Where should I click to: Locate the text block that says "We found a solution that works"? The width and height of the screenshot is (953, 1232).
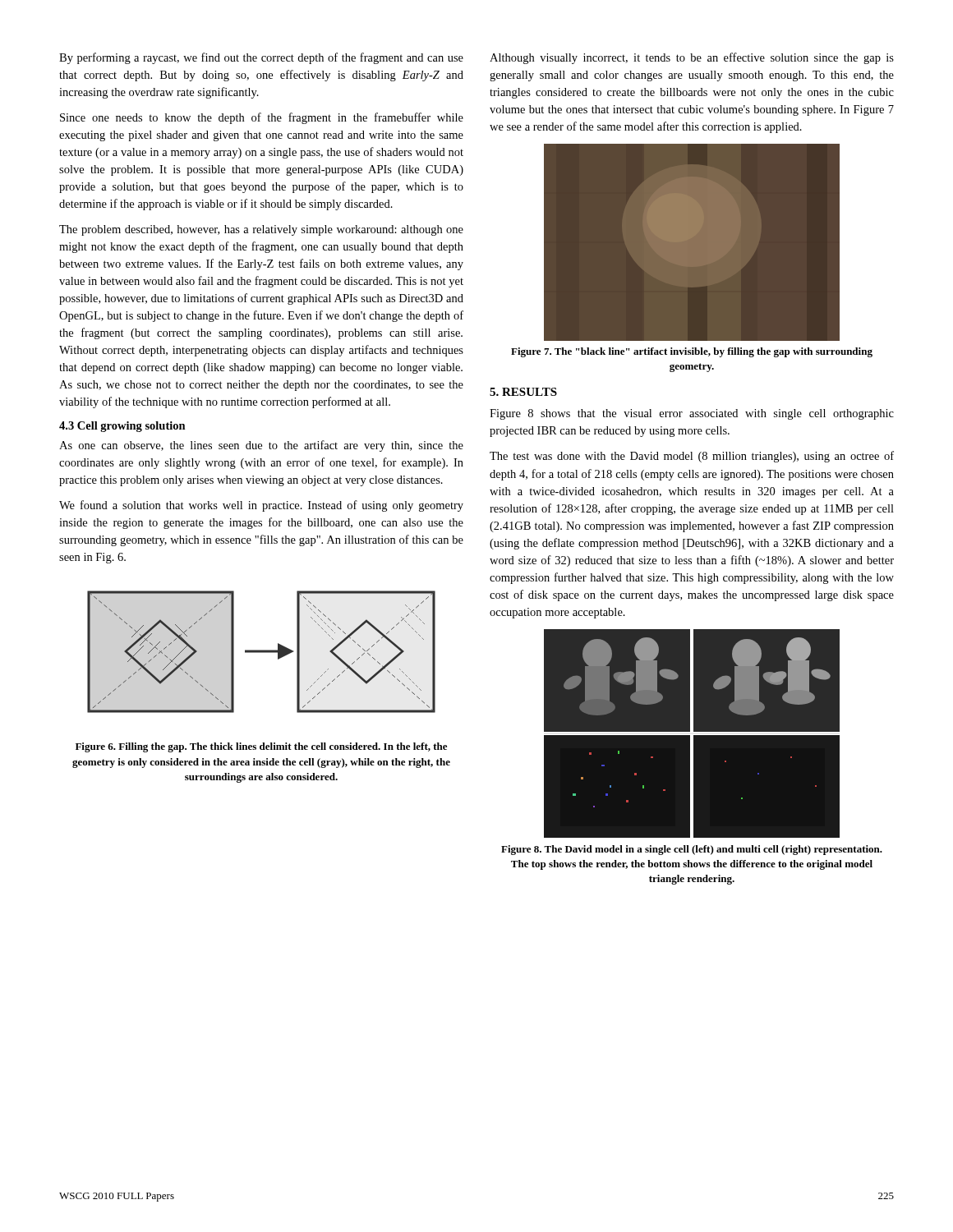(x=261, y=532)
